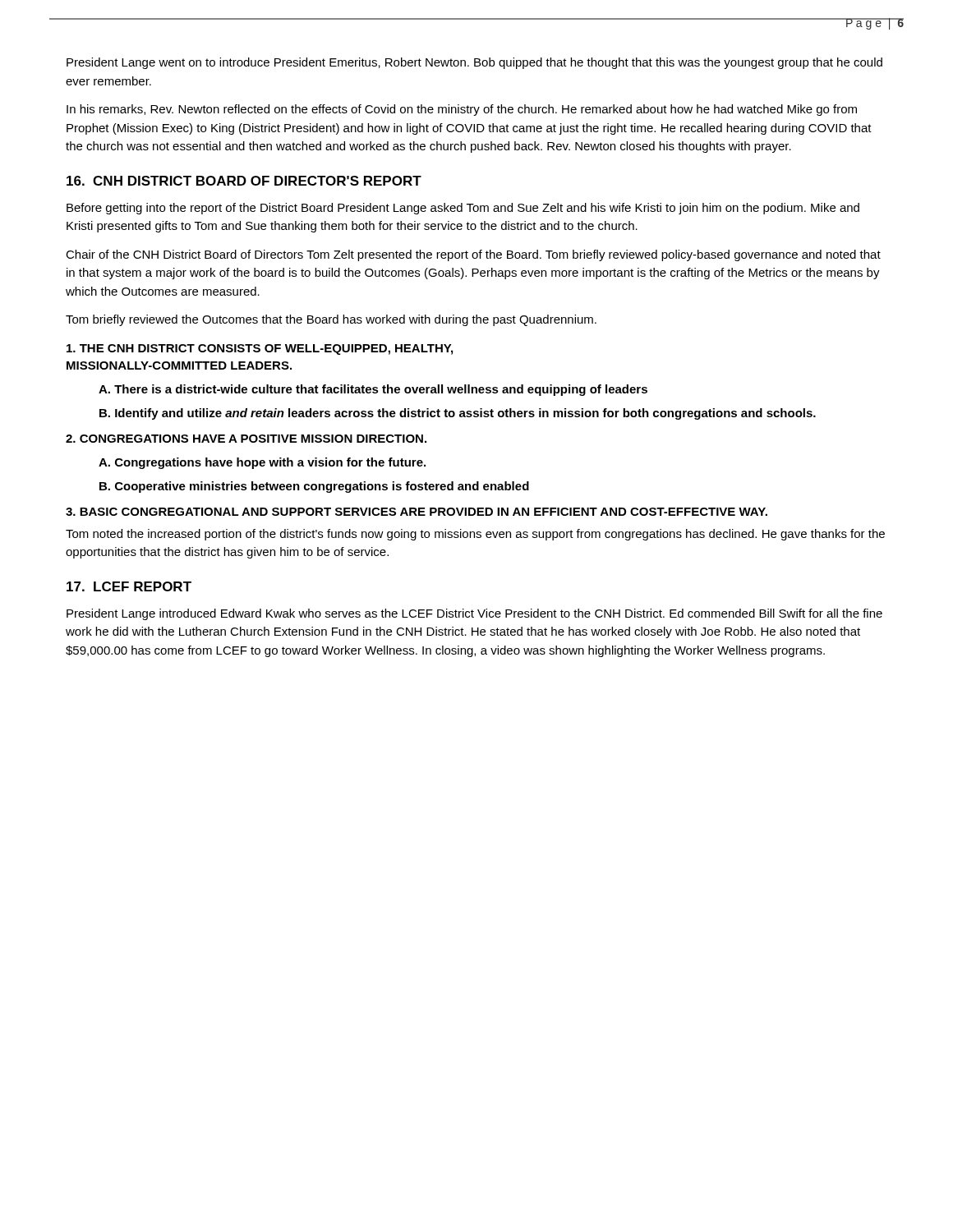Viewport: 953px width, 1232px height.
Task: Find the text starting "17. LCEF REPORT"
Action: point(129,586)
